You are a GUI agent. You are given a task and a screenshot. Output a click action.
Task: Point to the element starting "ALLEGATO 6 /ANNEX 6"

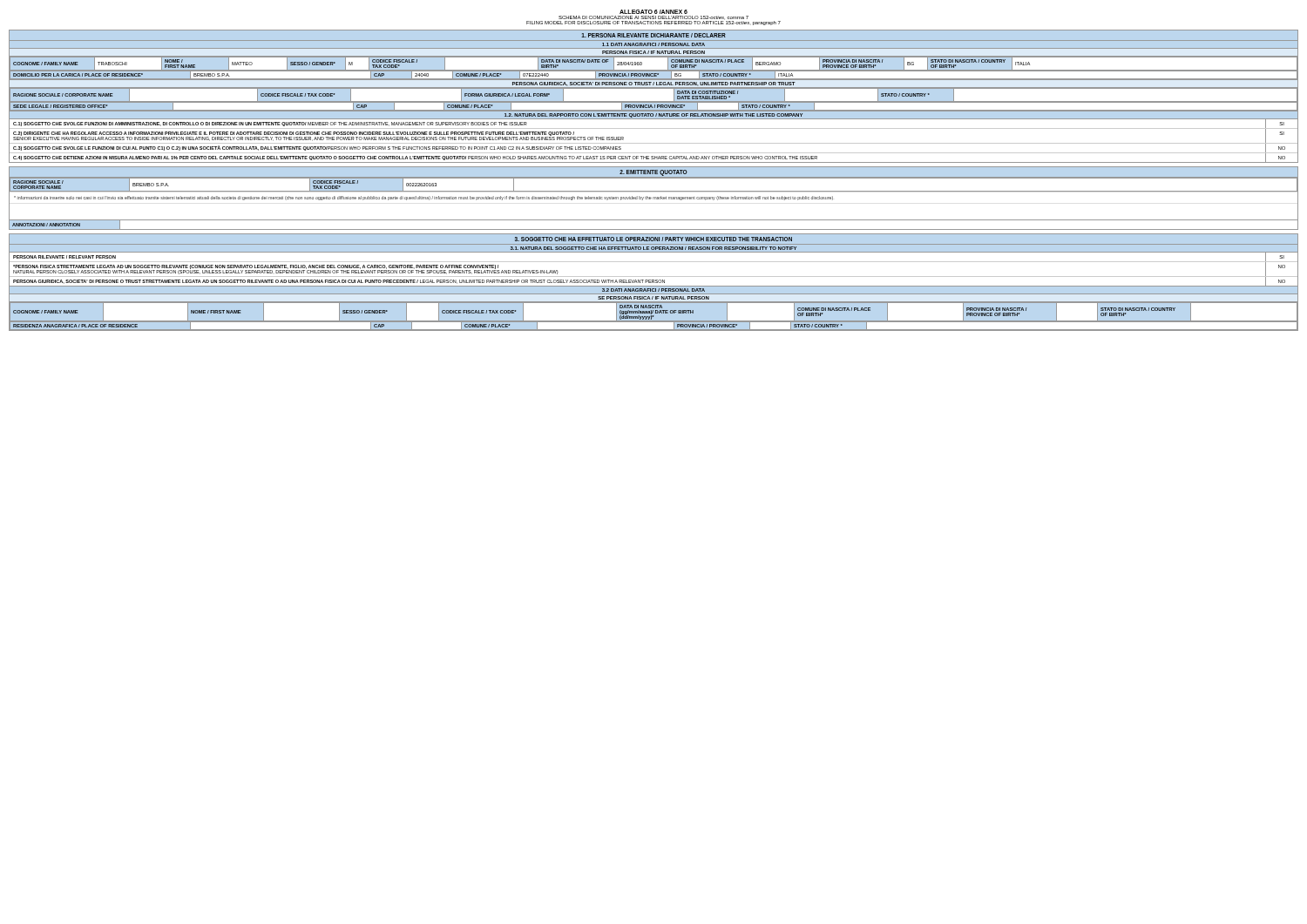tap(654, 17)
